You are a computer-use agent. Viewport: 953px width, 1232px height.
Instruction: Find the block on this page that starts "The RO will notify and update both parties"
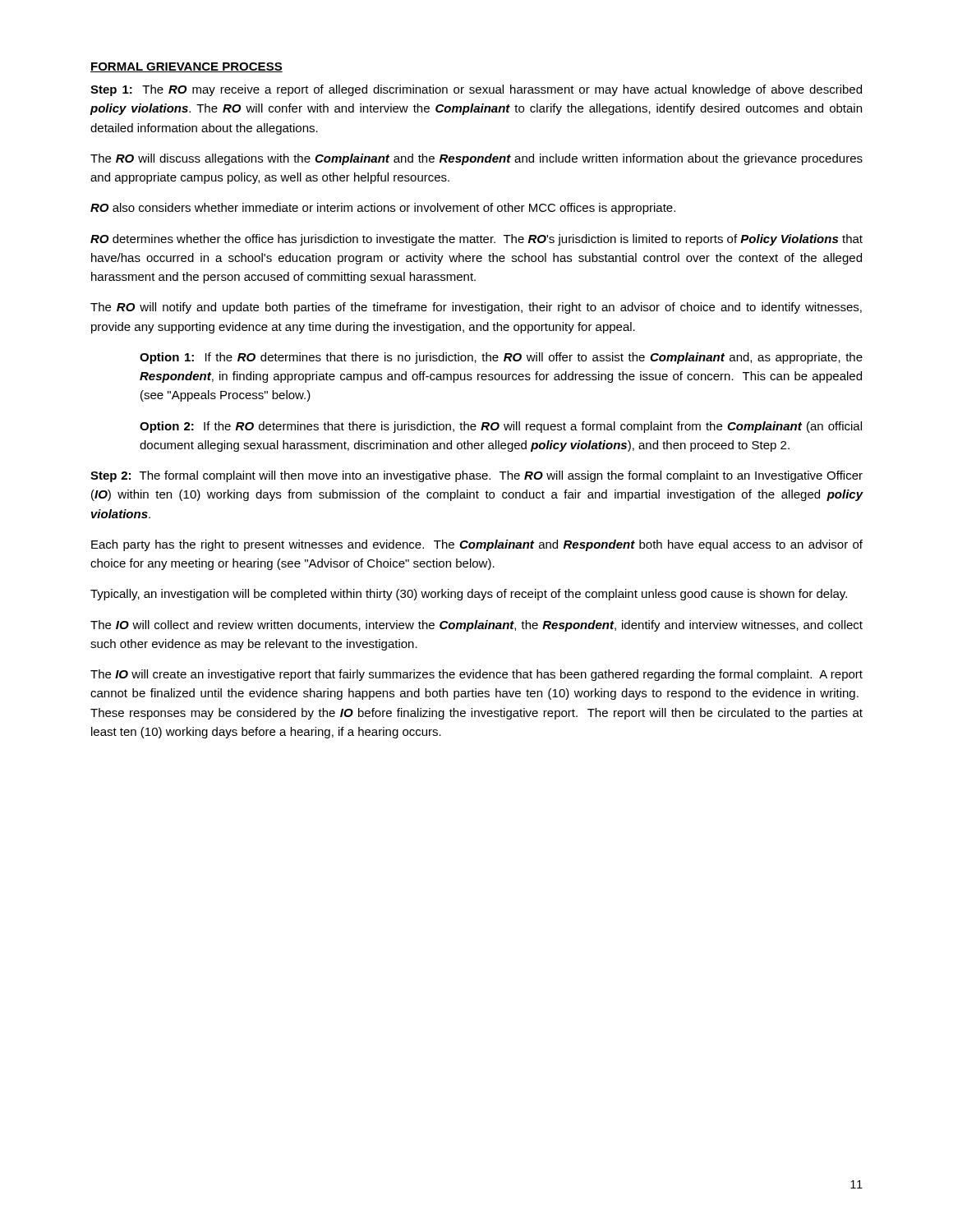tap(476, 317)
